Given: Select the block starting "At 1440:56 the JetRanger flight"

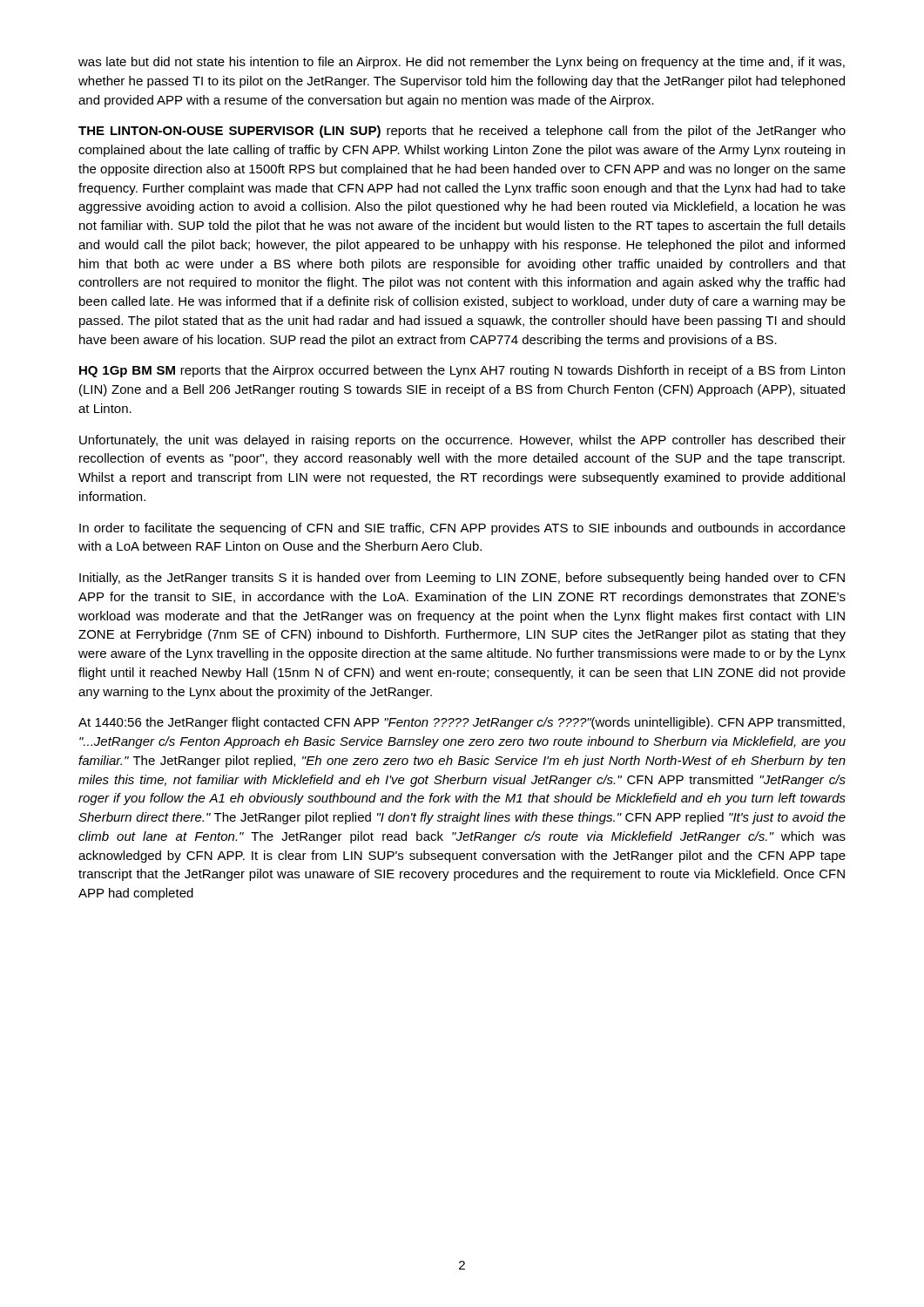Looking at the screenshot, I should click(462, 807).
